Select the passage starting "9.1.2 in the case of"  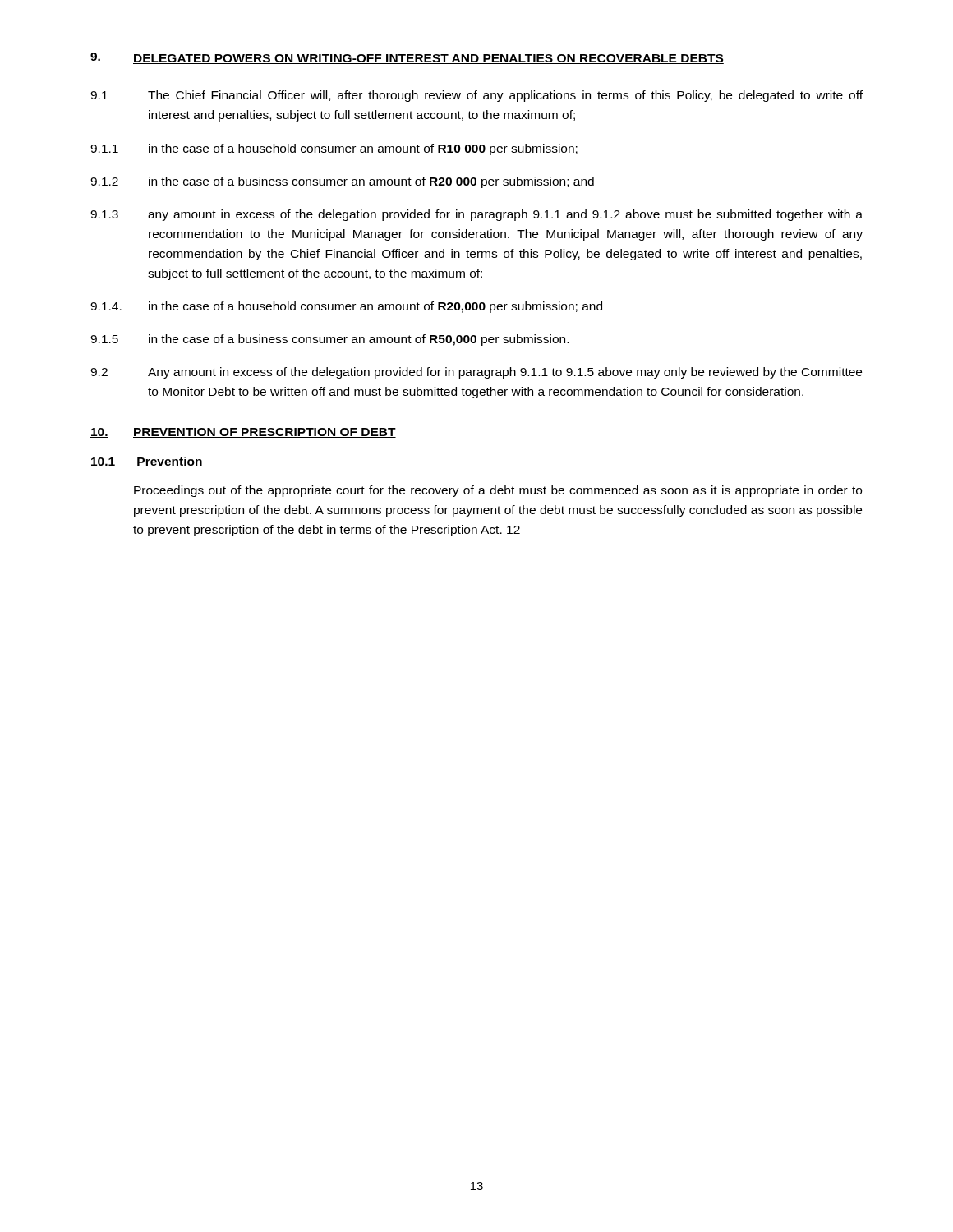(476, 181)
